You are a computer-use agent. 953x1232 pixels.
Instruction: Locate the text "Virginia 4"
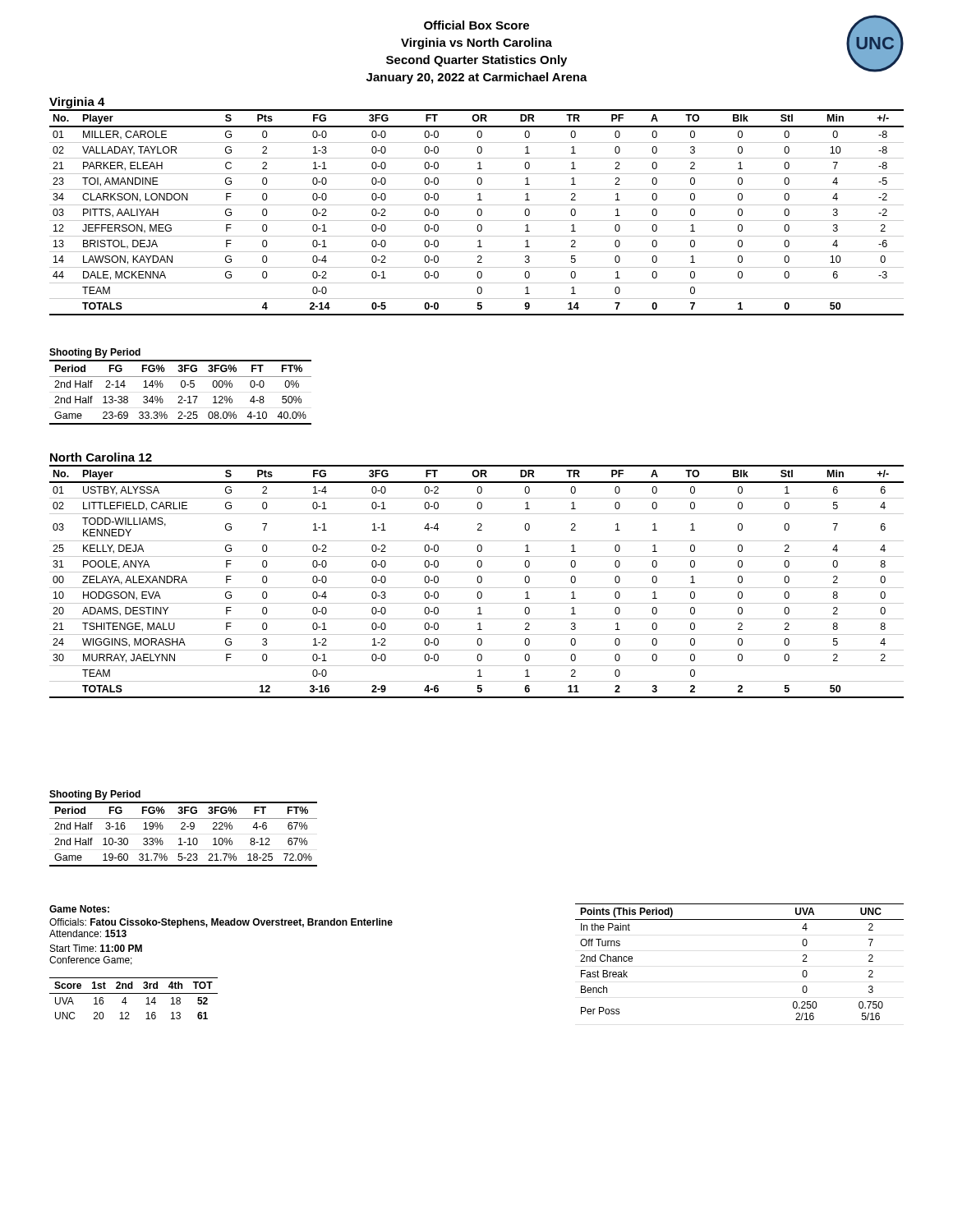[77, 101]
